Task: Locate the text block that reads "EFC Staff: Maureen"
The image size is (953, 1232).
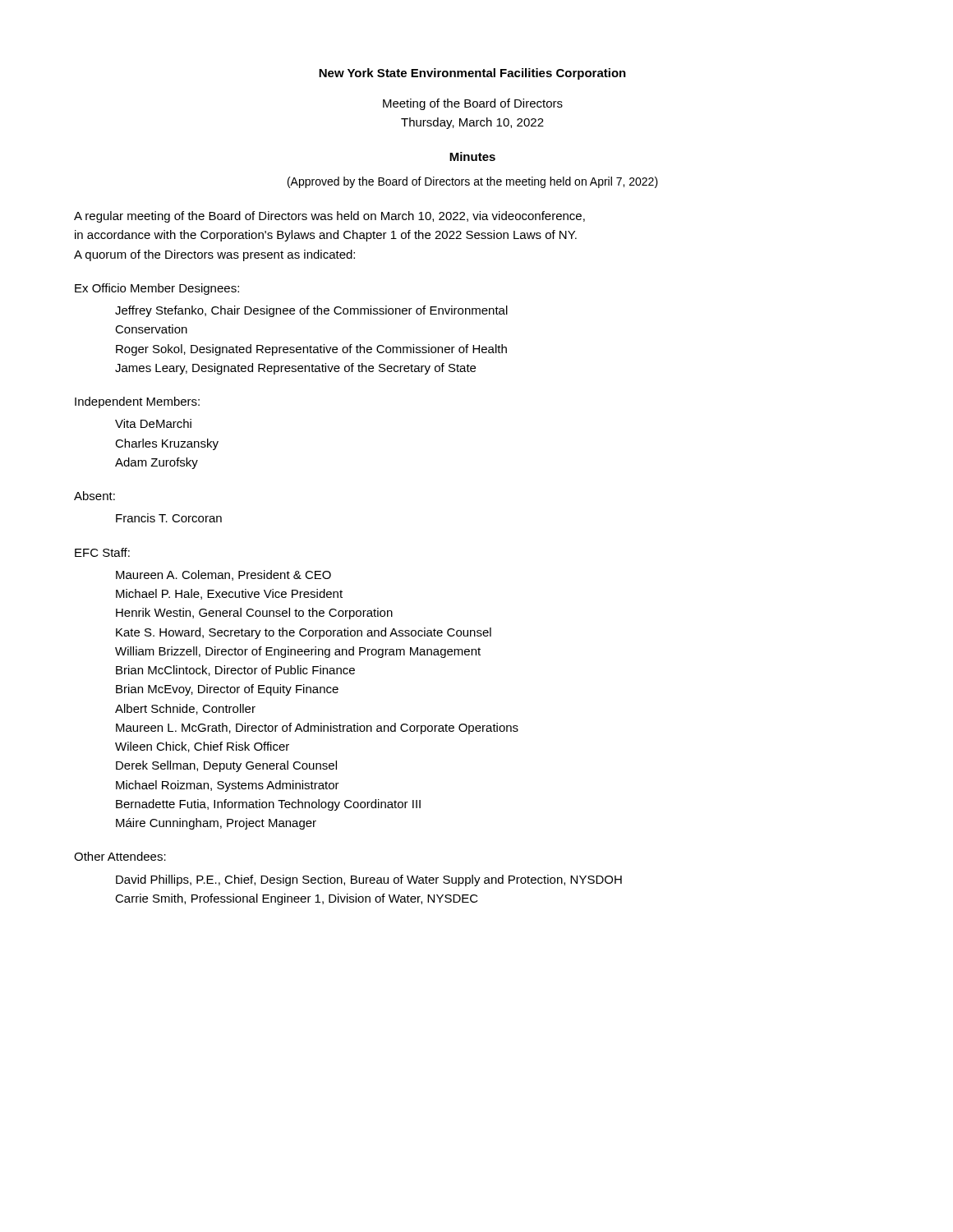Action: tap(102, 552)
